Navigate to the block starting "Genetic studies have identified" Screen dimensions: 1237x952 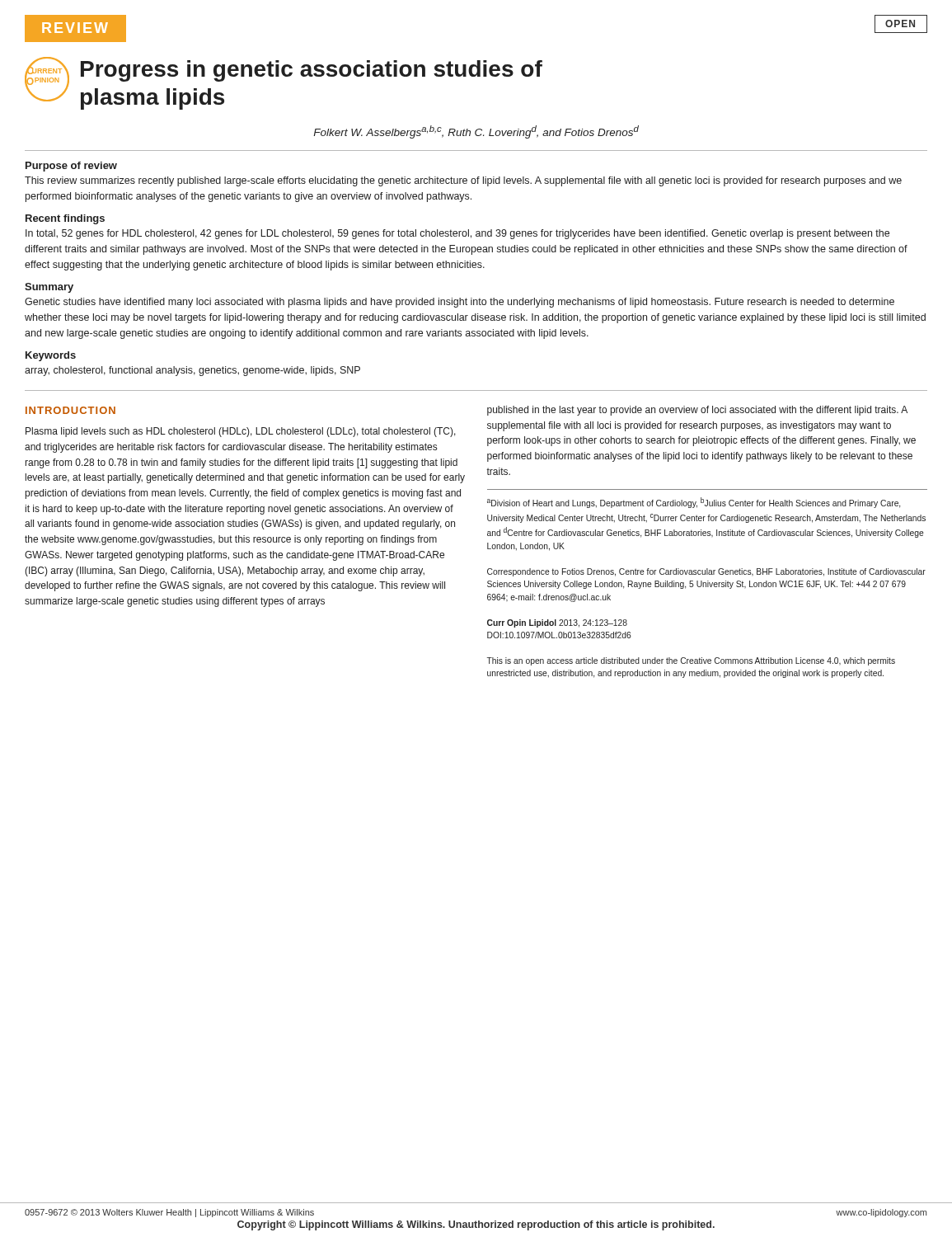(475, 317)
